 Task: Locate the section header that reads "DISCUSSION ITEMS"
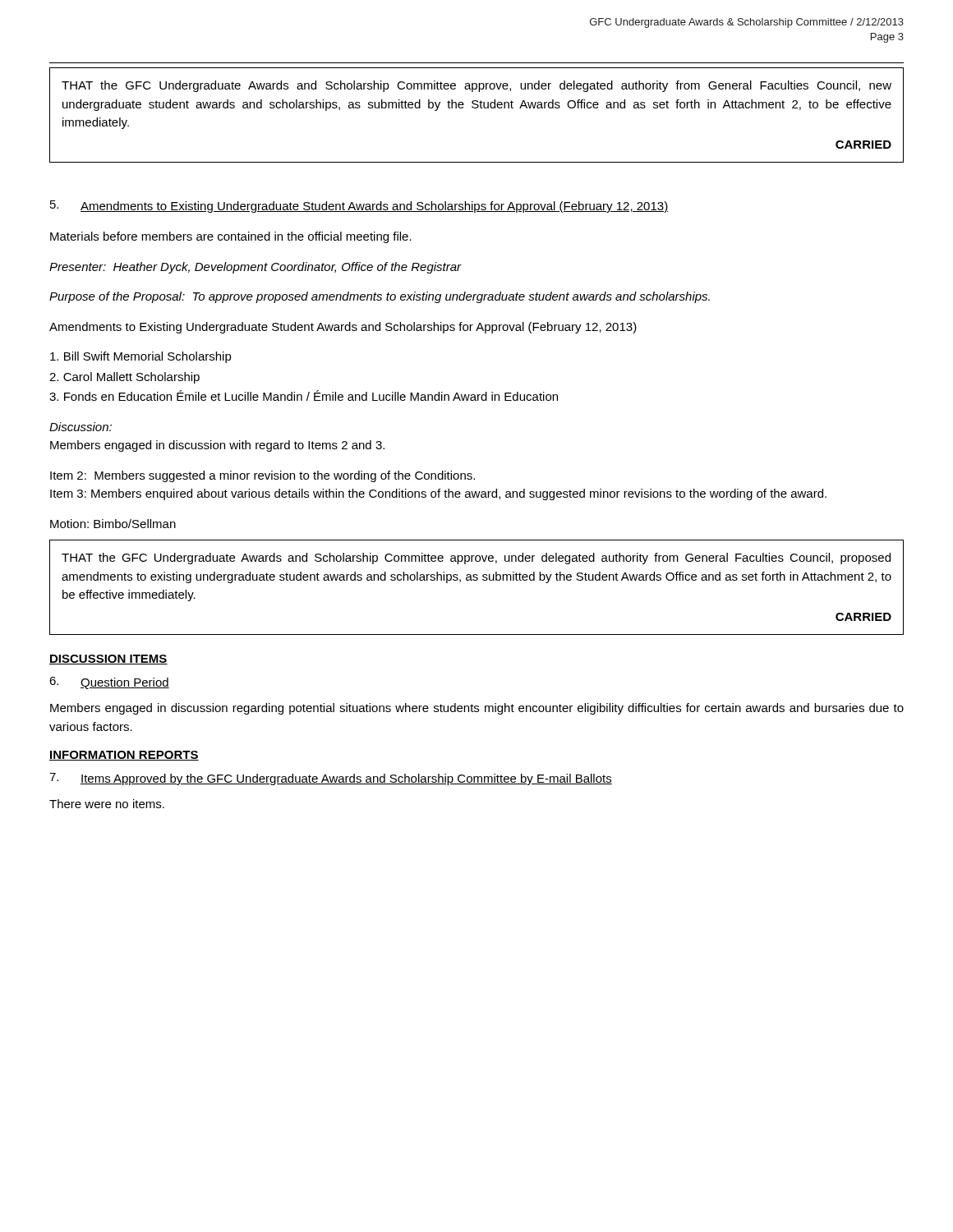click(108, 658)
